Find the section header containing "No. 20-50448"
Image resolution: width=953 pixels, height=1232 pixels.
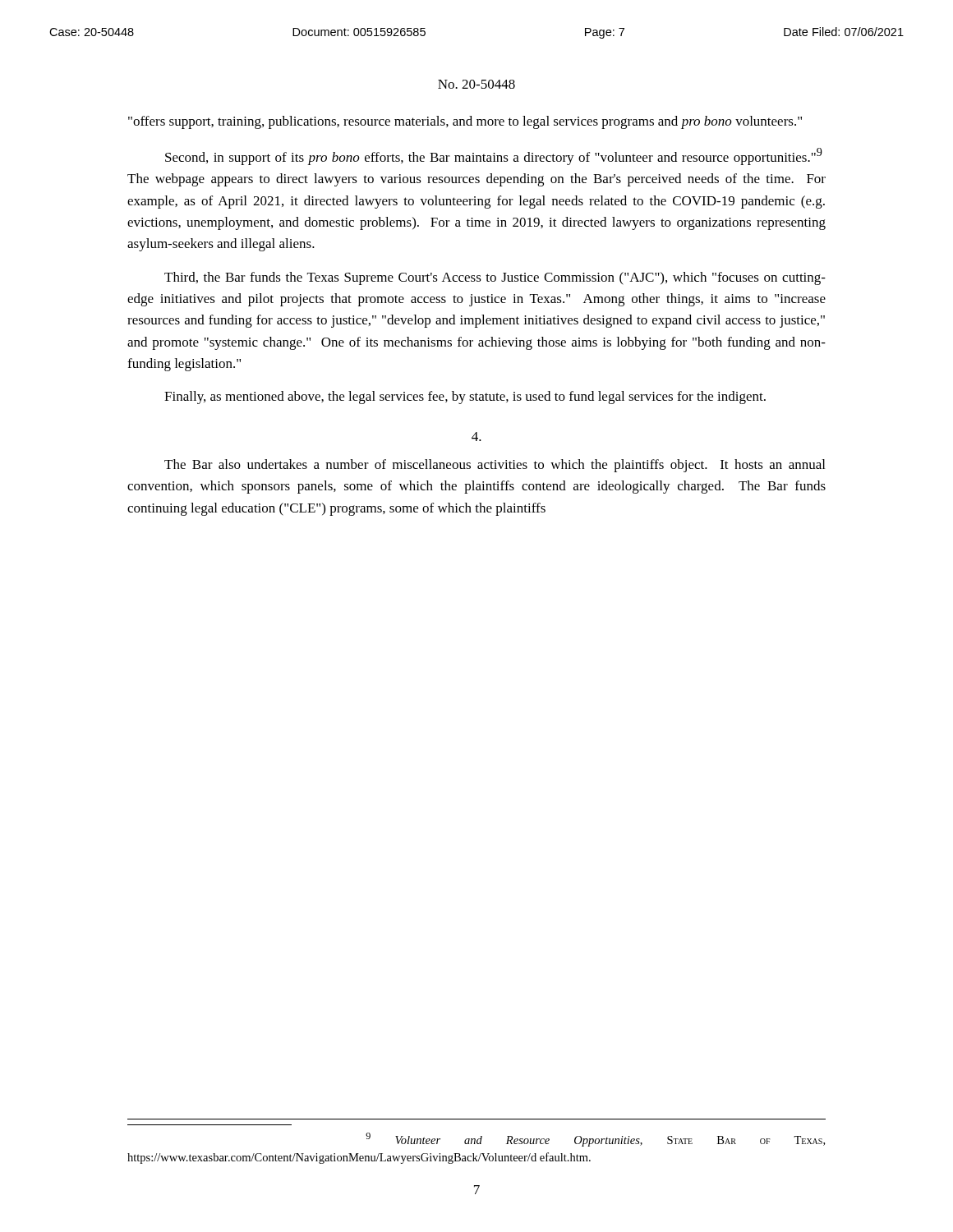coord(476,84)
